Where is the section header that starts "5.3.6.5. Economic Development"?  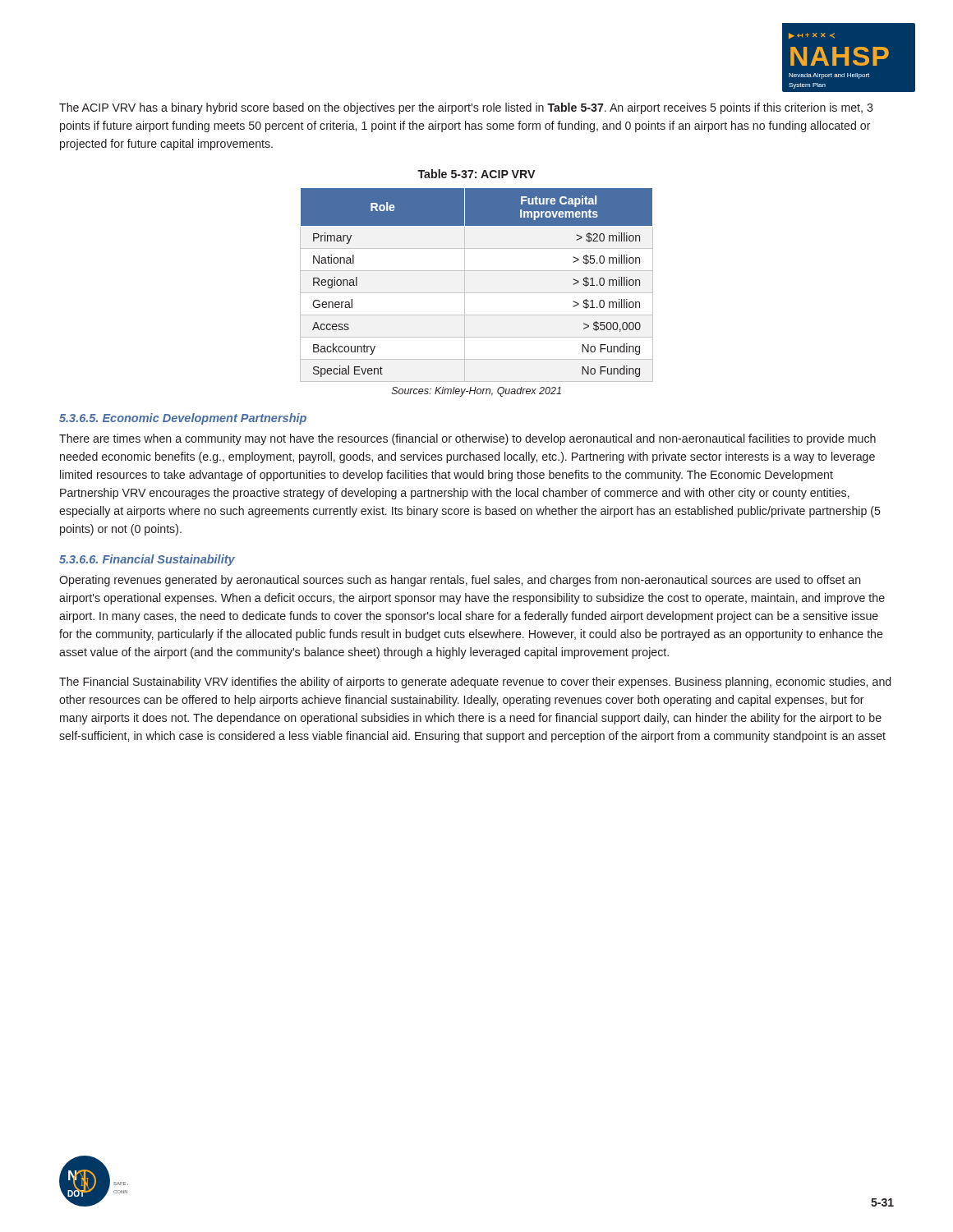pos(183,418)
